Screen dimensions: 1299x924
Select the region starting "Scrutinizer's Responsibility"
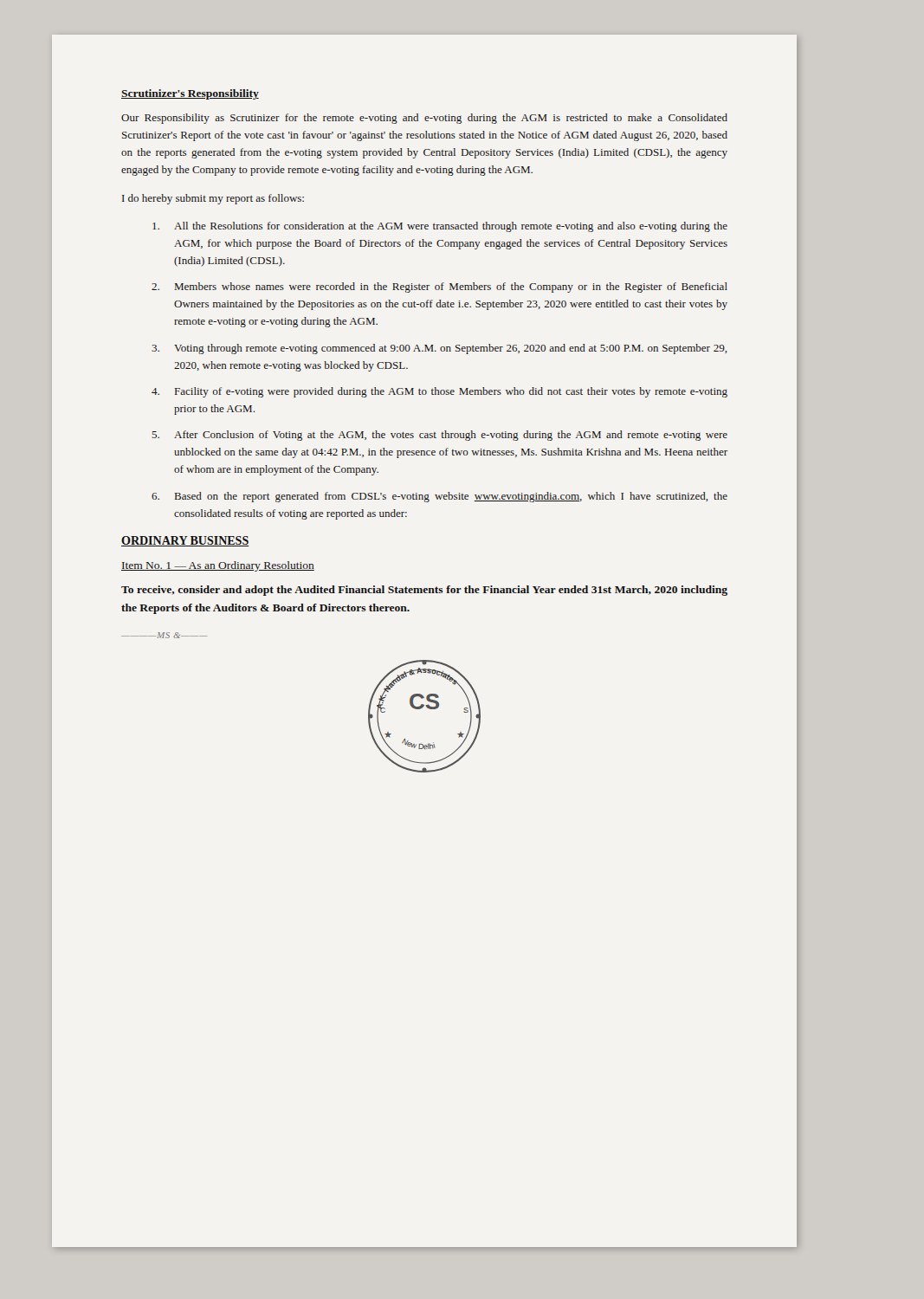tap(190, 93)
